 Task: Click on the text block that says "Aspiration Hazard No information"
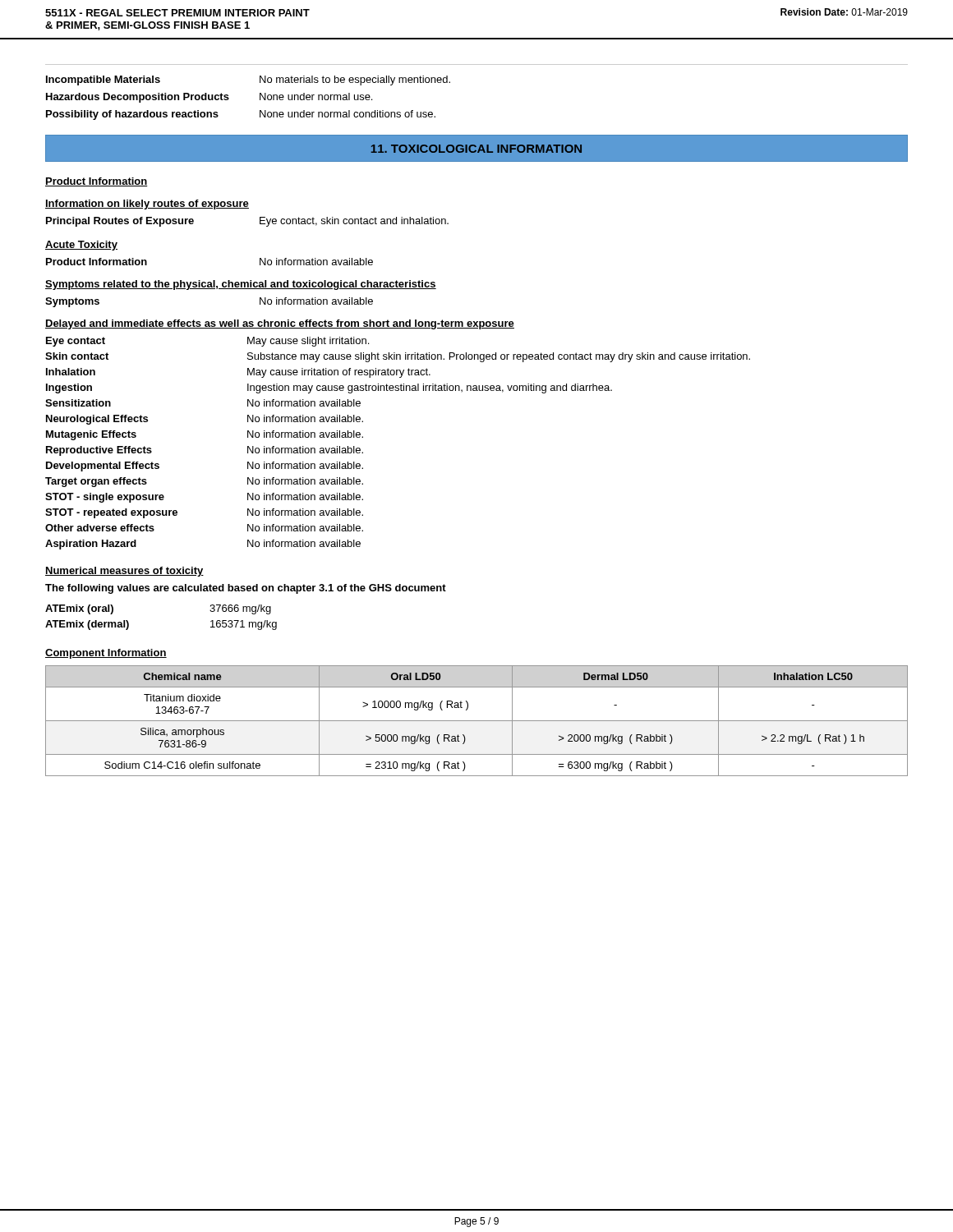(x=88, y=546)
